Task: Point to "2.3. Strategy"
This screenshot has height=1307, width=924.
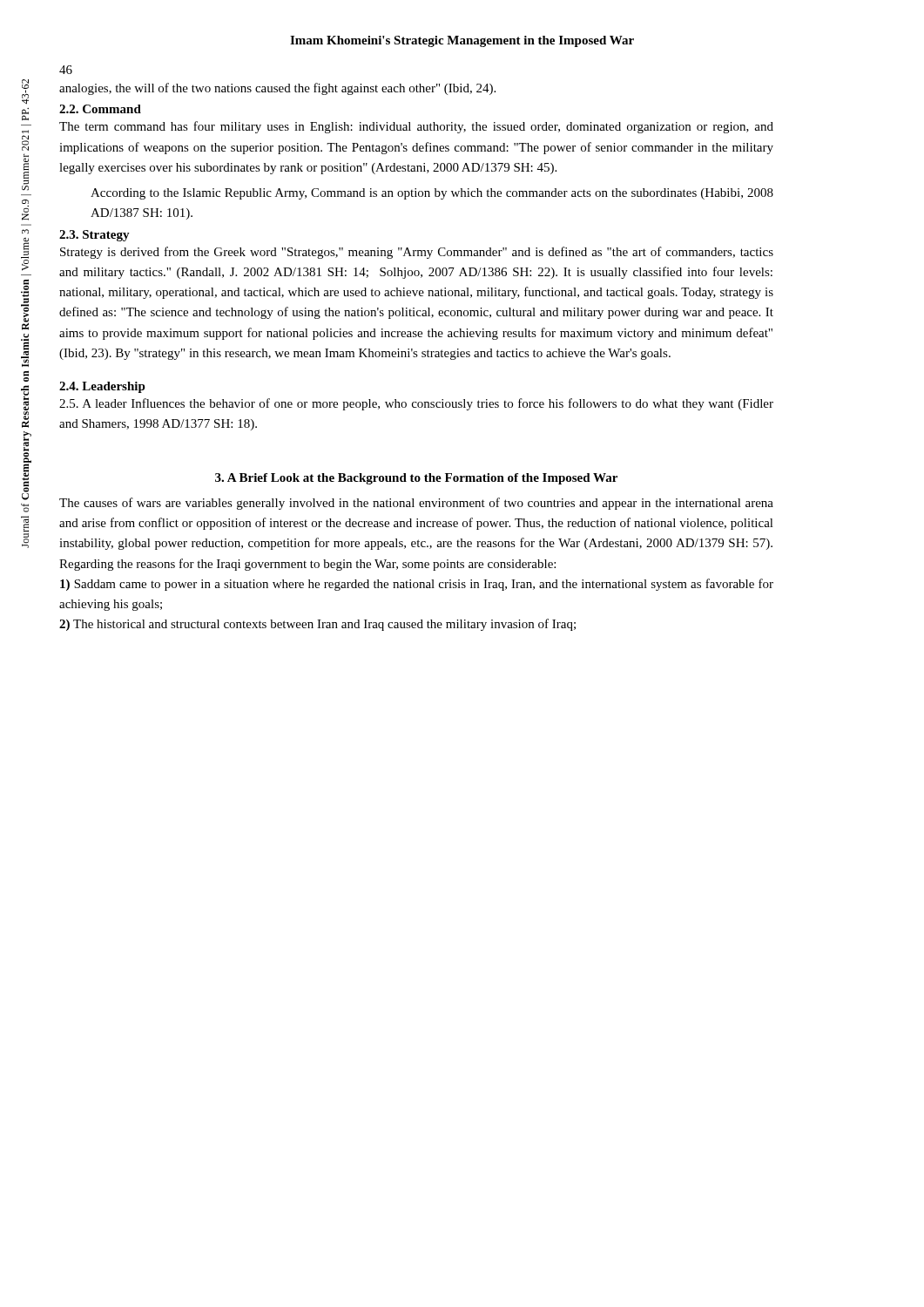Action: coord(94,234)
